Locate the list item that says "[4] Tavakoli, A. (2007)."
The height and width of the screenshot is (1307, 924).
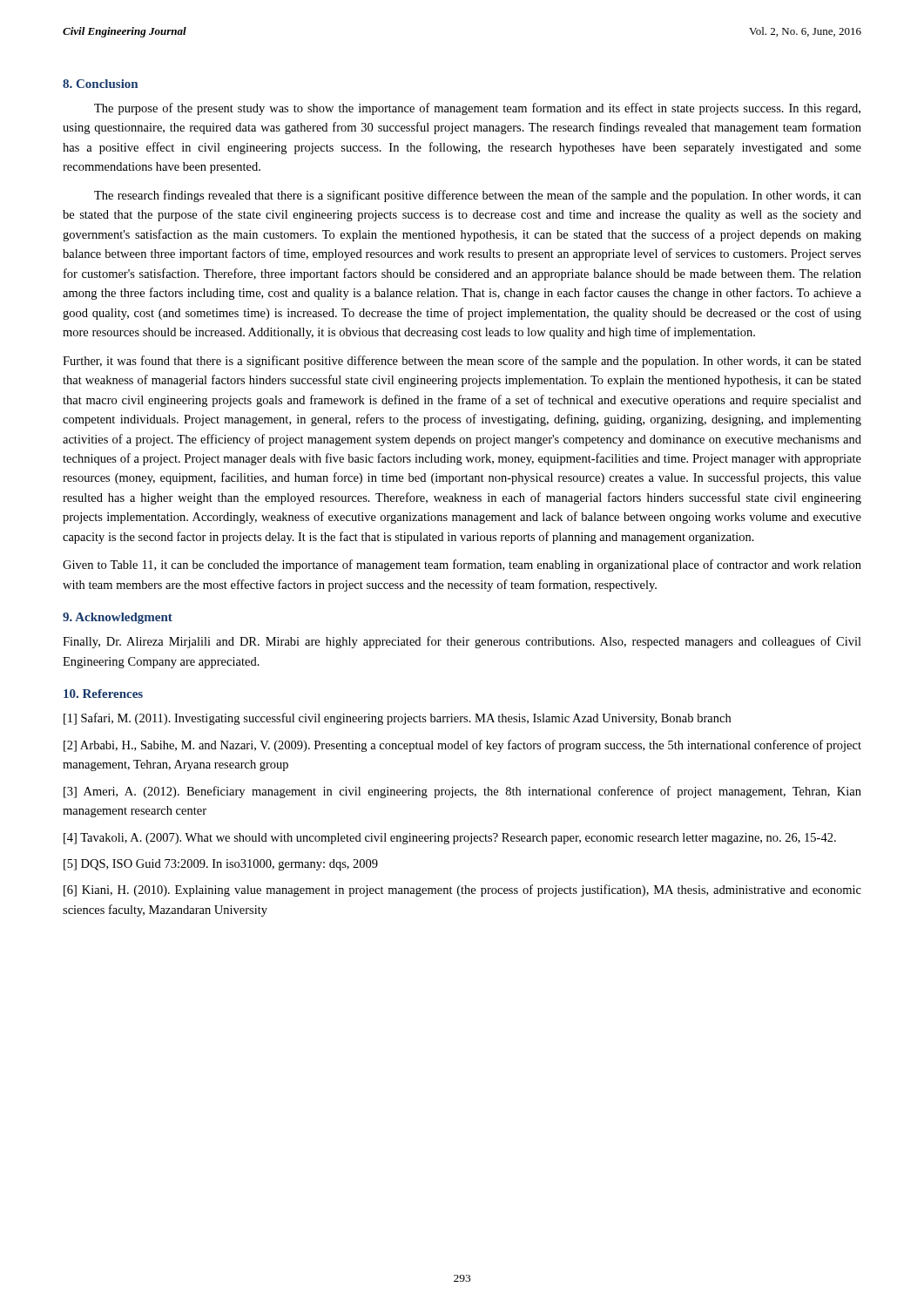click(x=450, y=837)
